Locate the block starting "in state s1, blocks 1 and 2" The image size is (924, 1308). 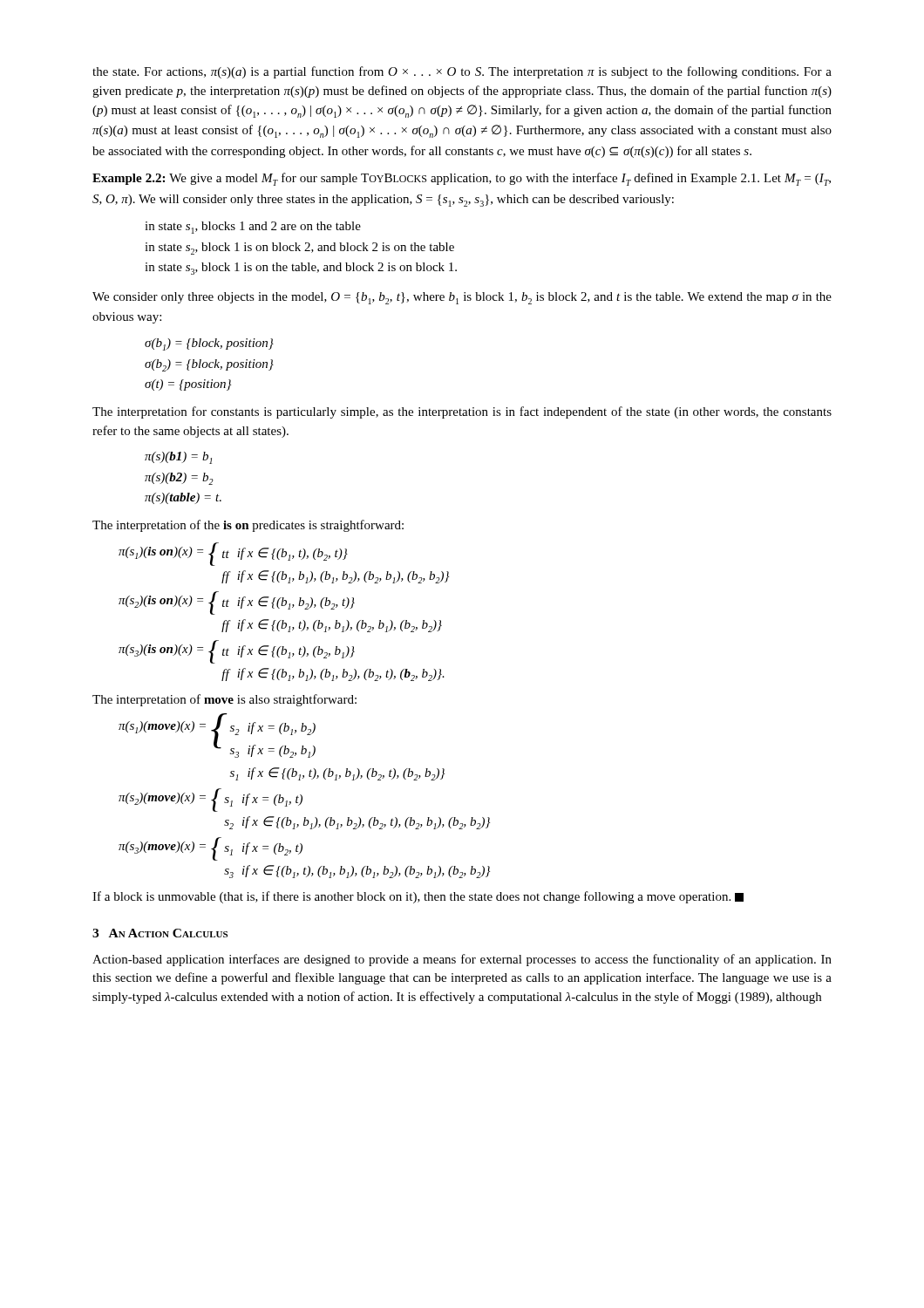click(x=253, y=227)
